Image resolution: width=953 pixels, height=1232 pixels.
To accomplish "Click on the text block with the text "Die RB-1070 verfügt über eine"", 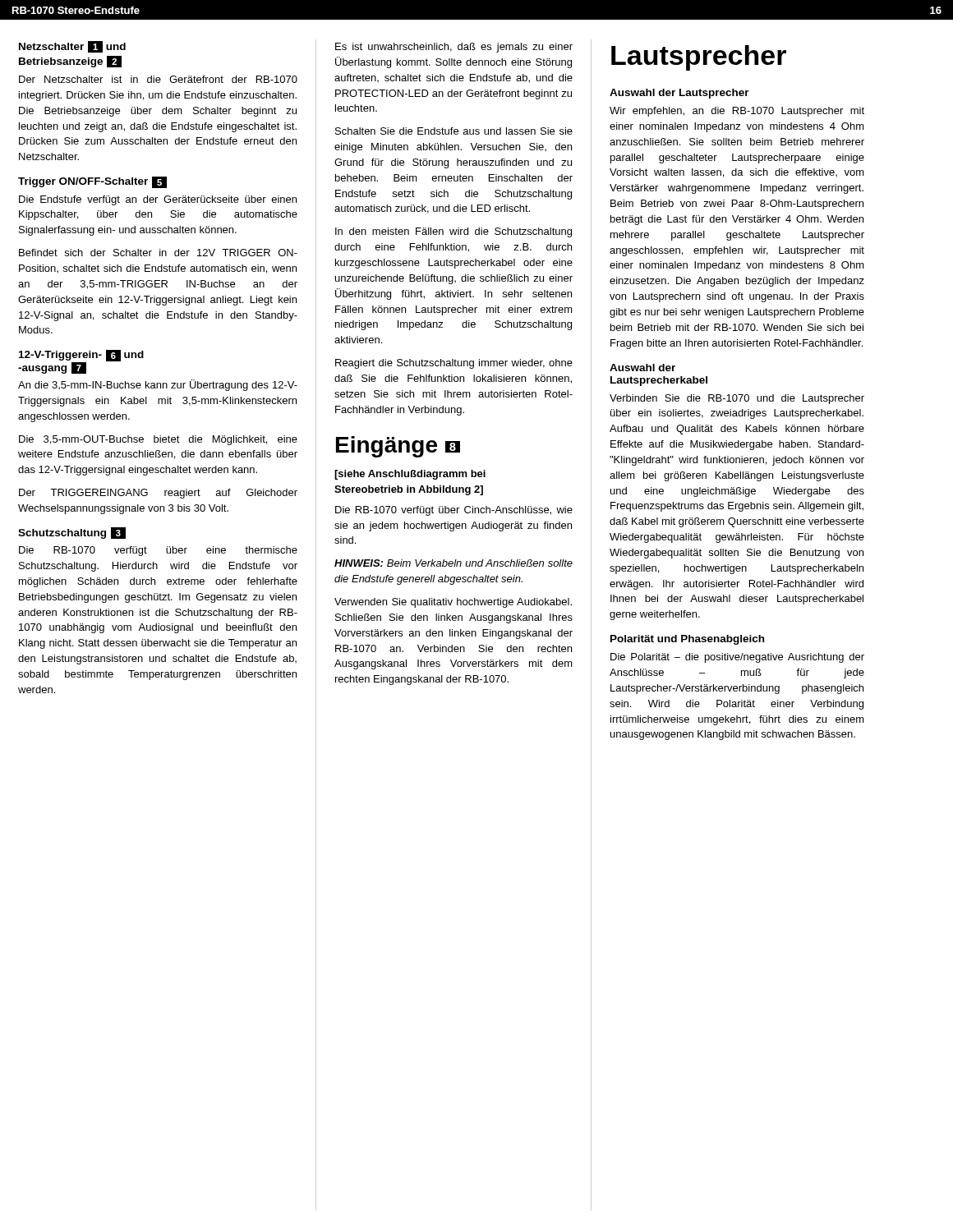I will (158, 620).
